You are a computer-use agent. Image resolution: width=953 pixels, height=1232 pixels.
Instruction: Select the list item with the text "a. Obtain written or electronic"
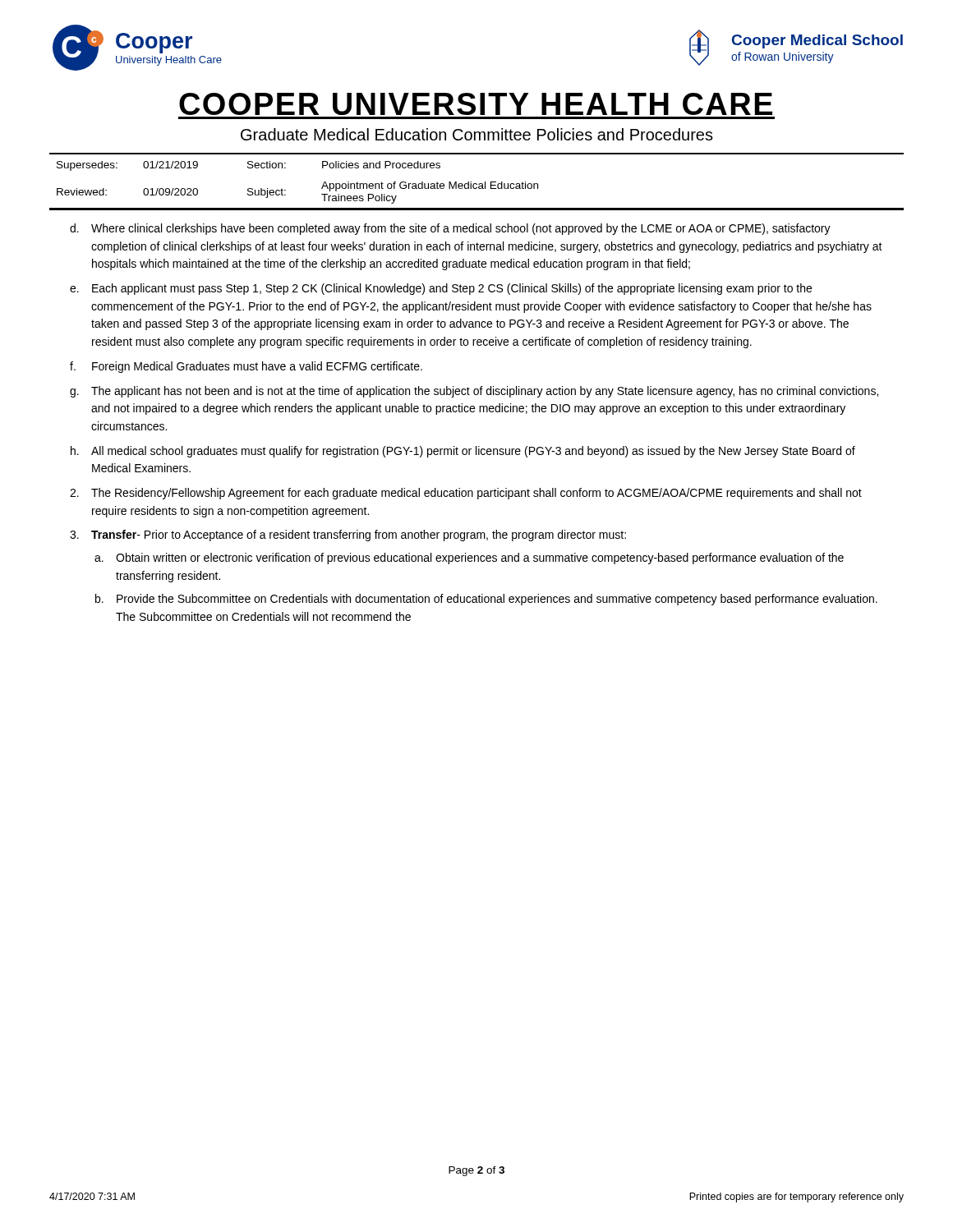[x=489, y=567]
